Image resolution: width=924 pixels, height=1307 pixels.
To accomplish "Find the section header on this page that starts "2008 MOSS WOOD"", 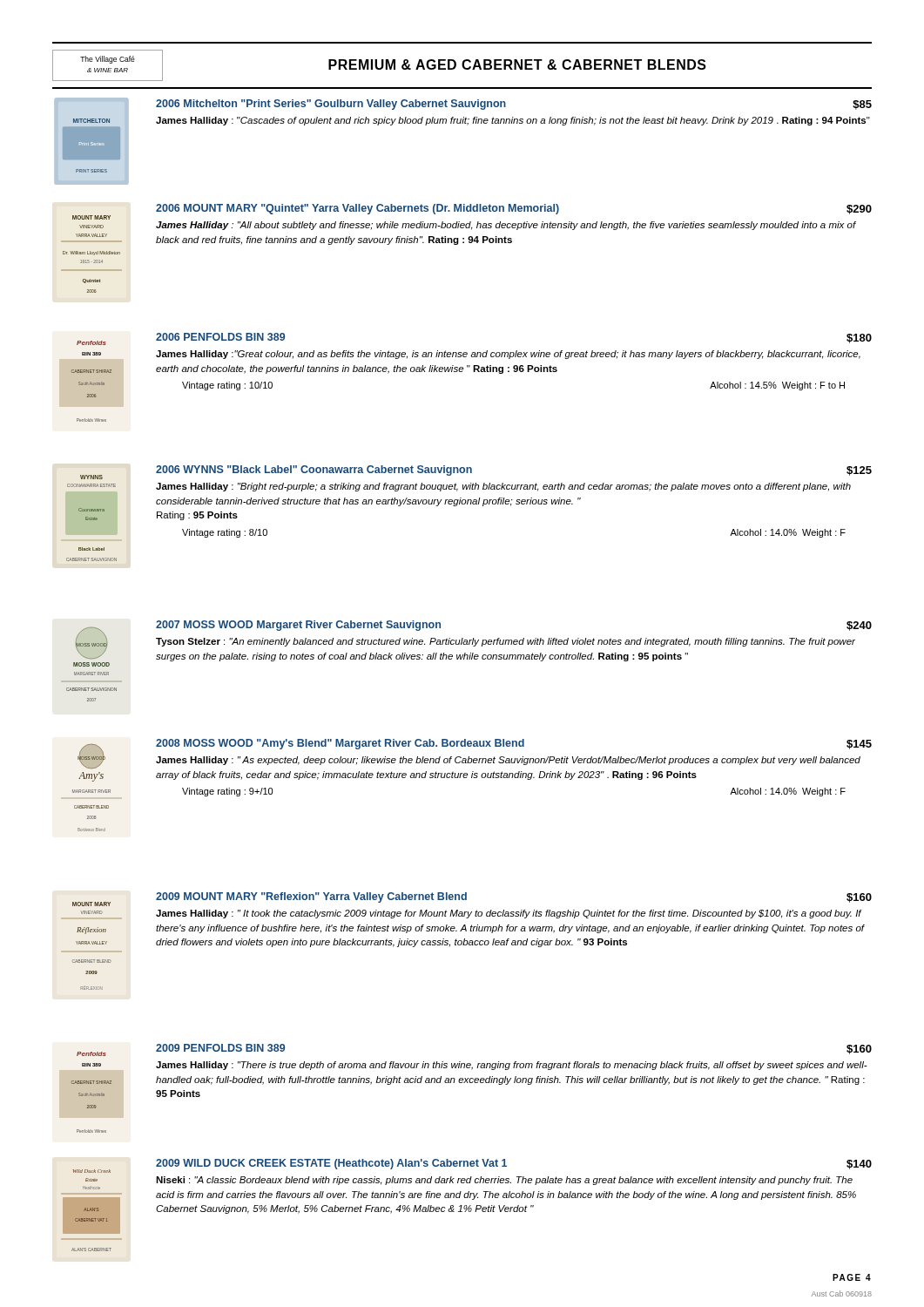I will point(340,743).
